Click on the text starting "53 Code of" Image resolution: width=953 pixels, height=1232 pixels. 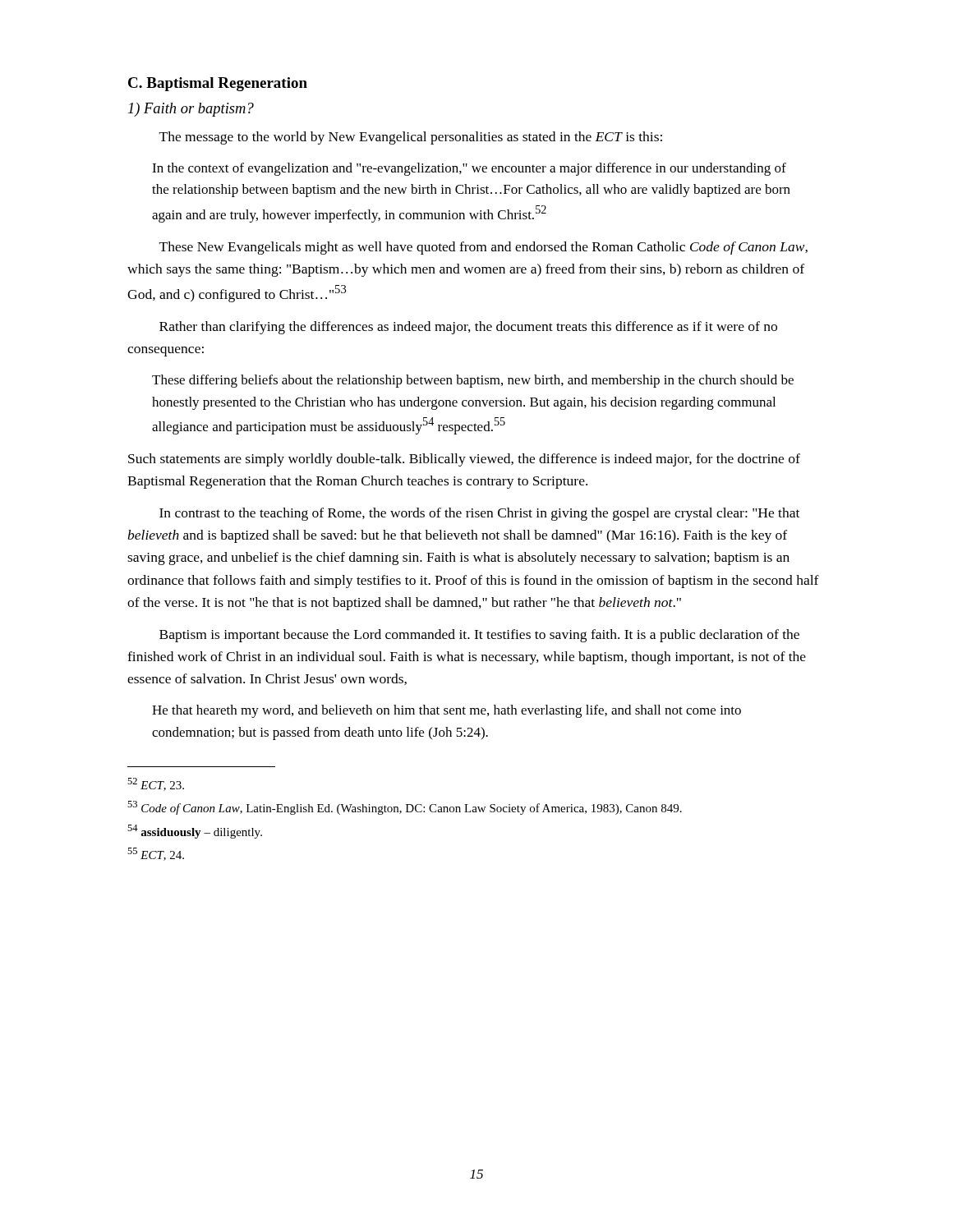click(405, 807)
